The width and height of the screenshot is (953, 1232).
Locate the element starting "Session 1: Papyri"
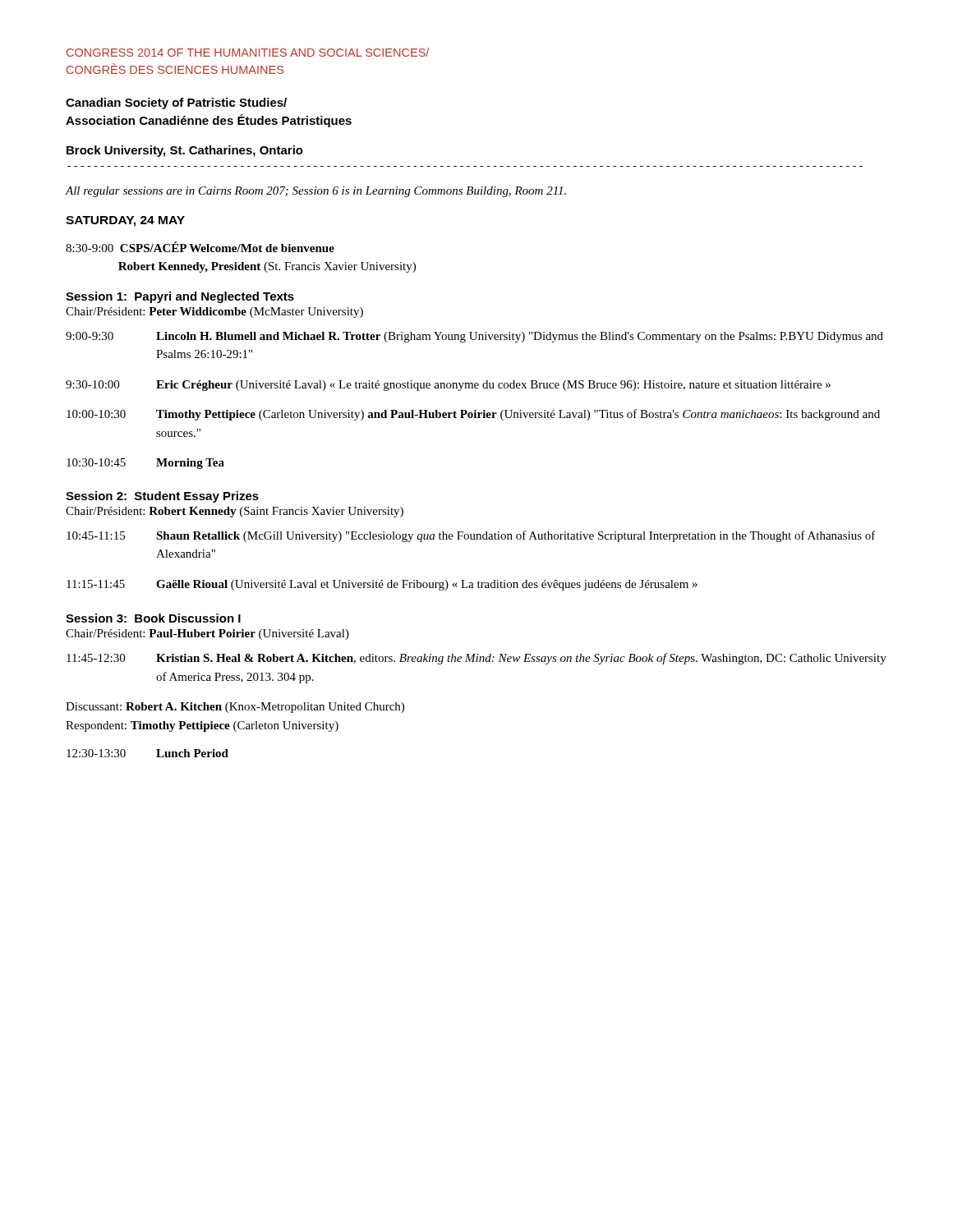pyautogui.click(x=180, y=296)
